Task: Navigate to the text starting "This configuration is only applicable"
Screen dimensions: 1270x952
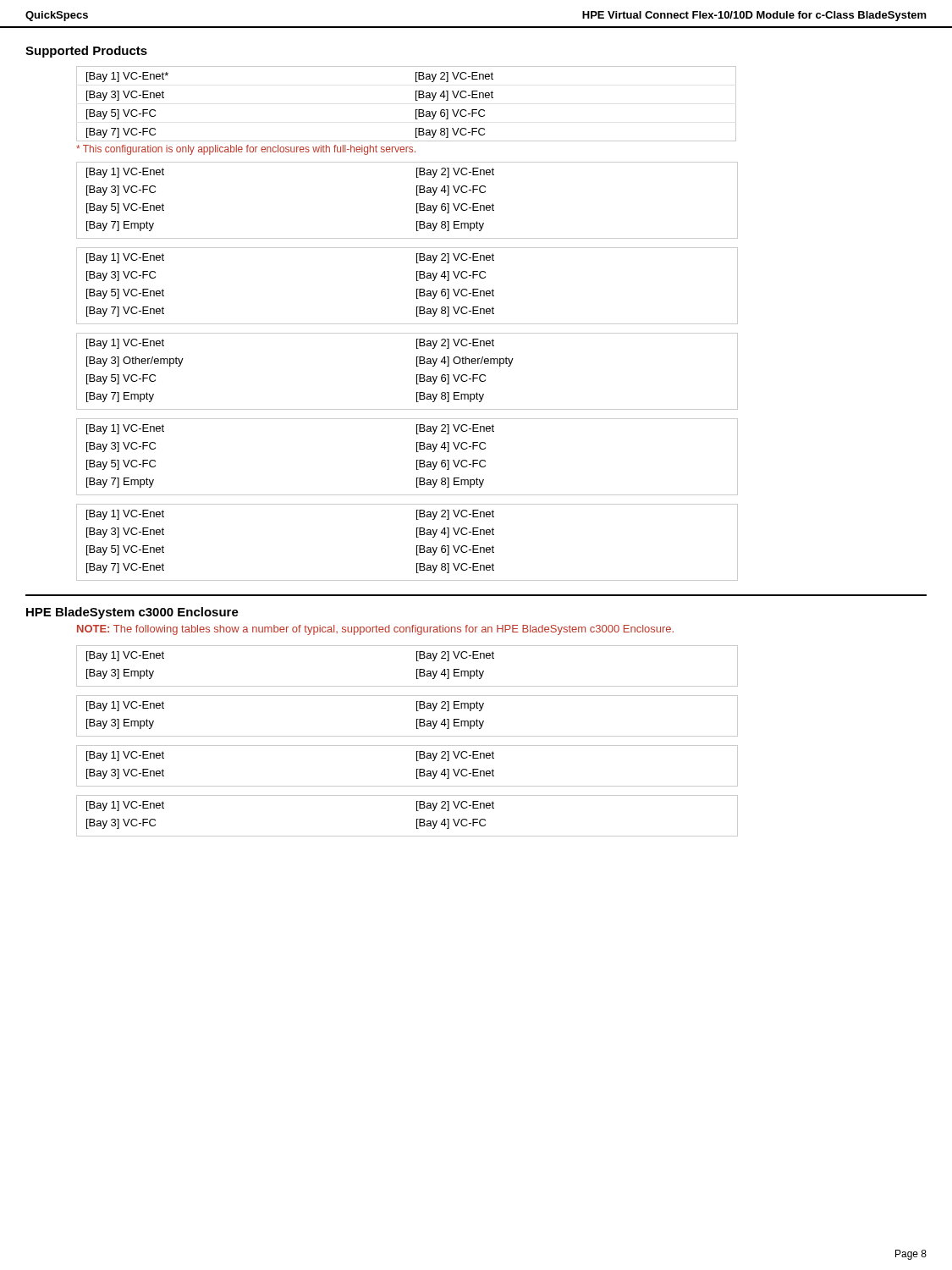Action: (246, 149)
